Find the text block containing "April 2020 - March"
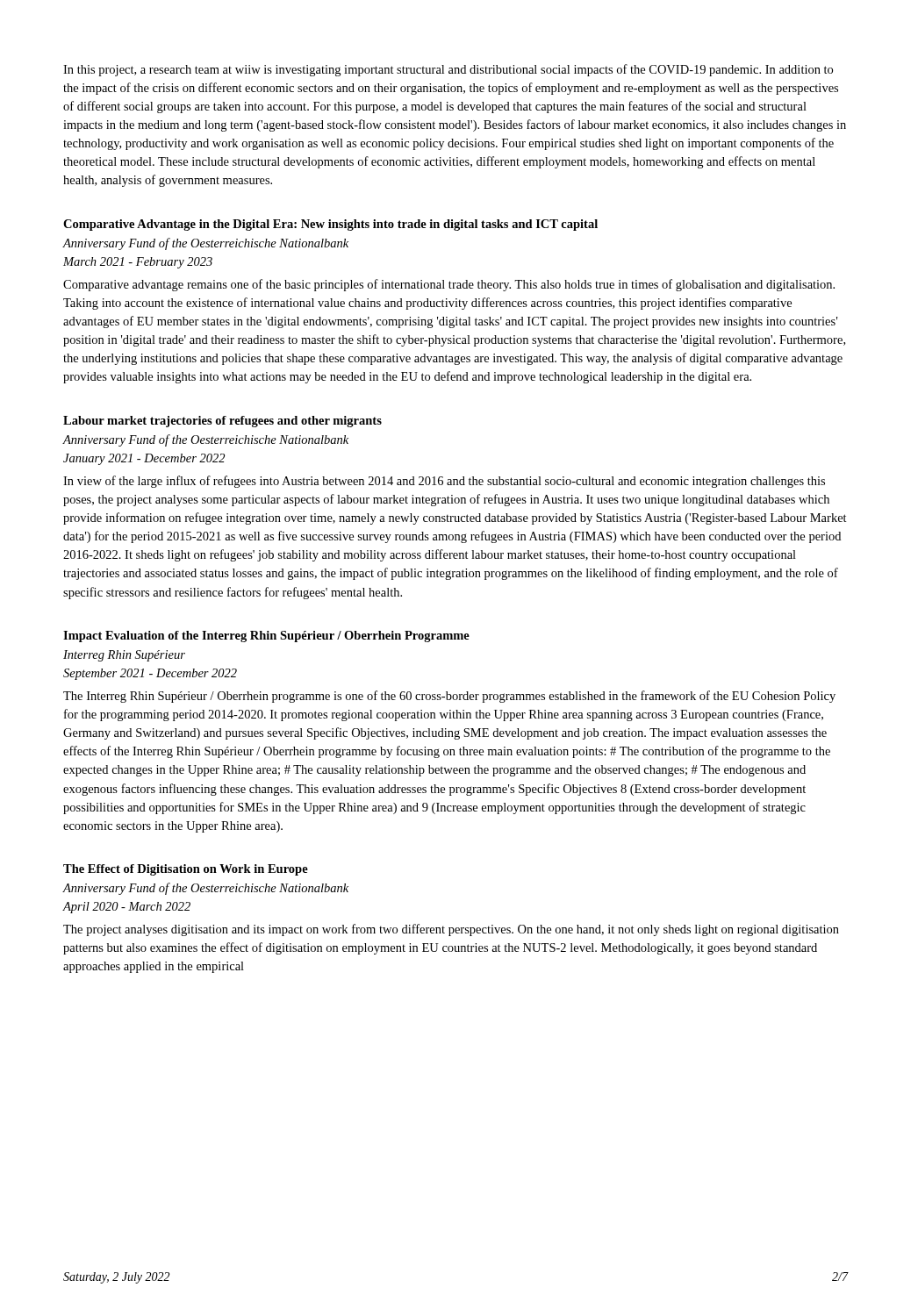The height and width of the screenshot is (1316, 918). pos(127,906)
